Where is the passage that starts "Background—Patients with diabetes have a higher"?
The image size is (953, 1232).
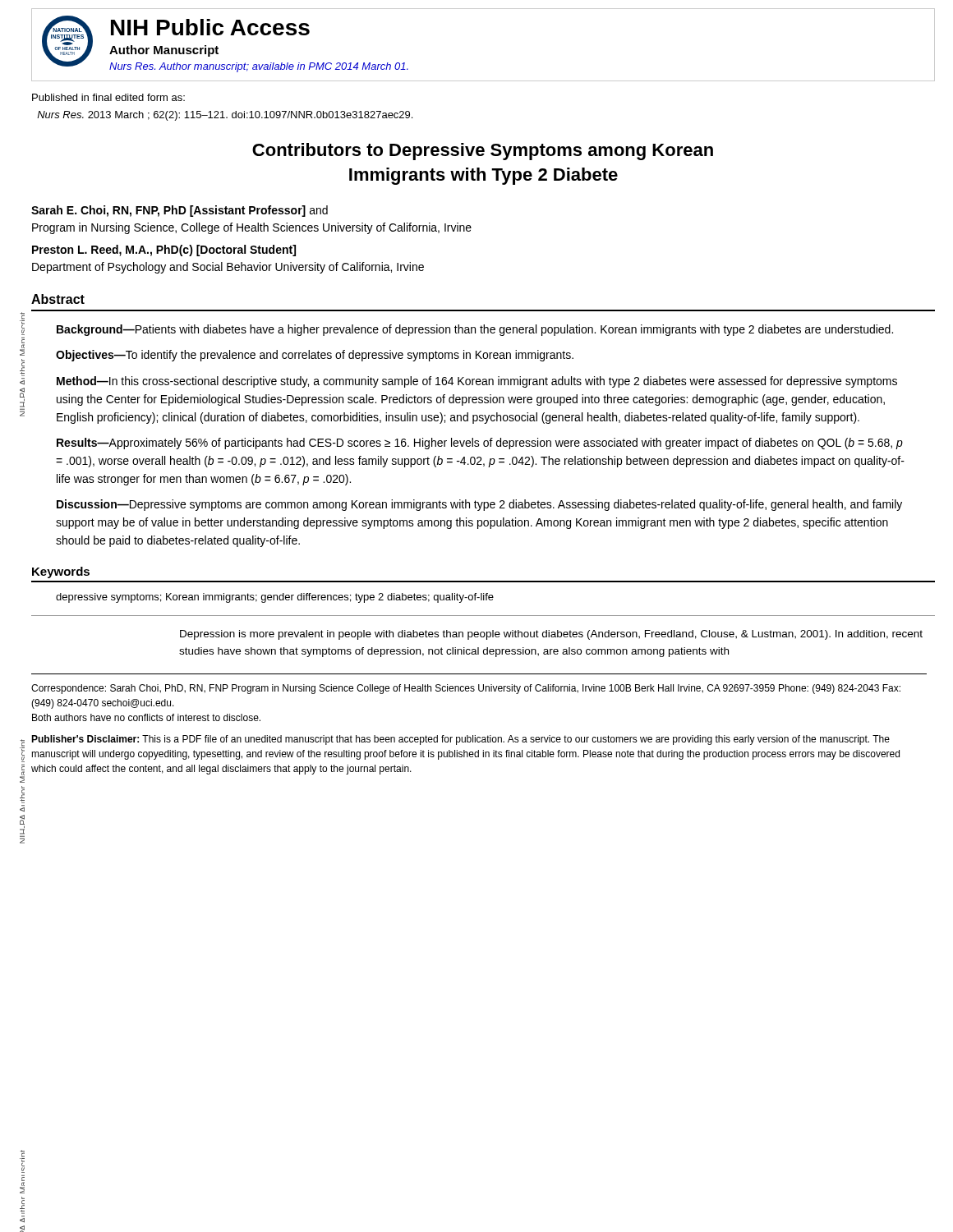[475, 329]
